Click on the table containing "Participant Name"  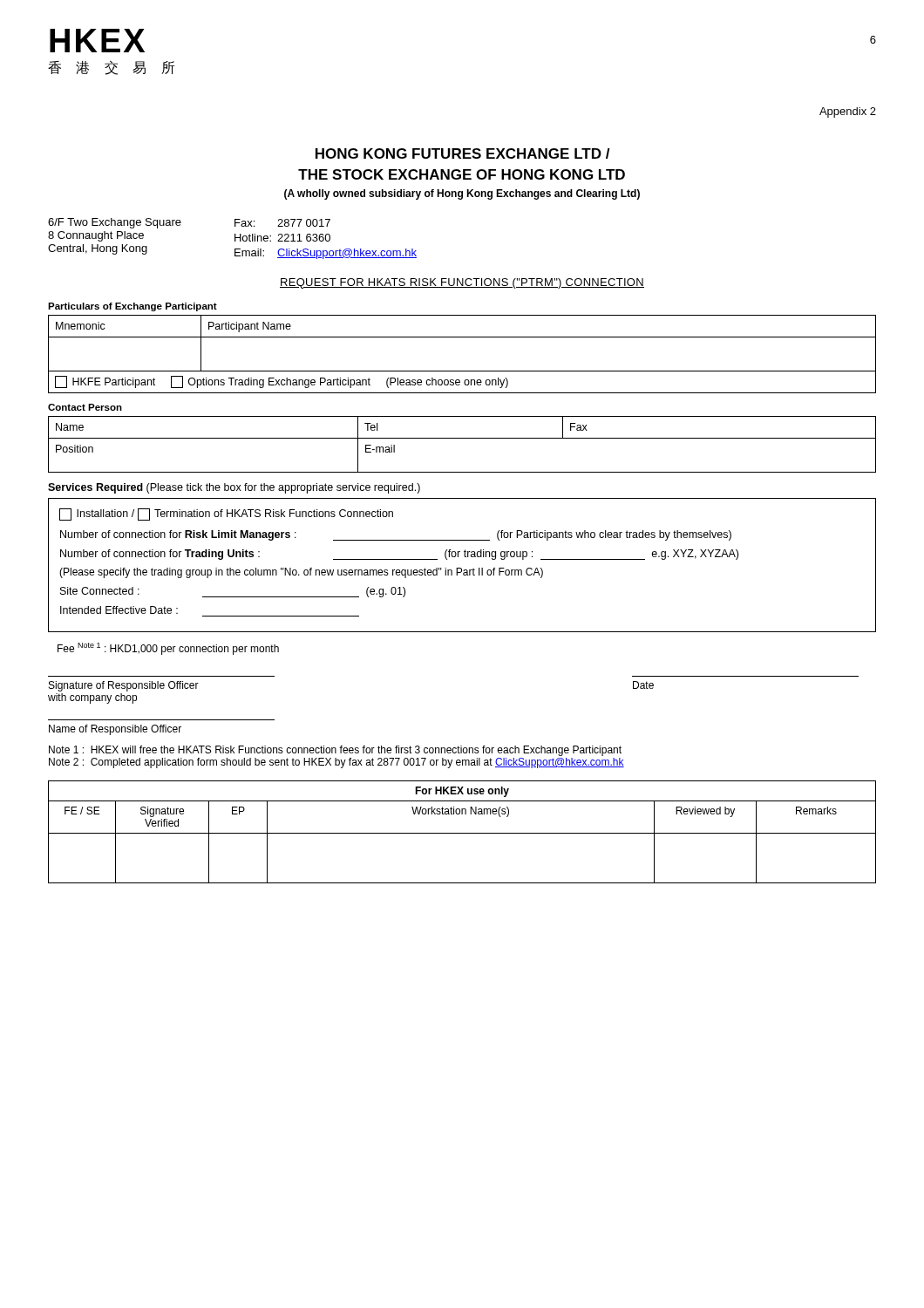point(462,343)
